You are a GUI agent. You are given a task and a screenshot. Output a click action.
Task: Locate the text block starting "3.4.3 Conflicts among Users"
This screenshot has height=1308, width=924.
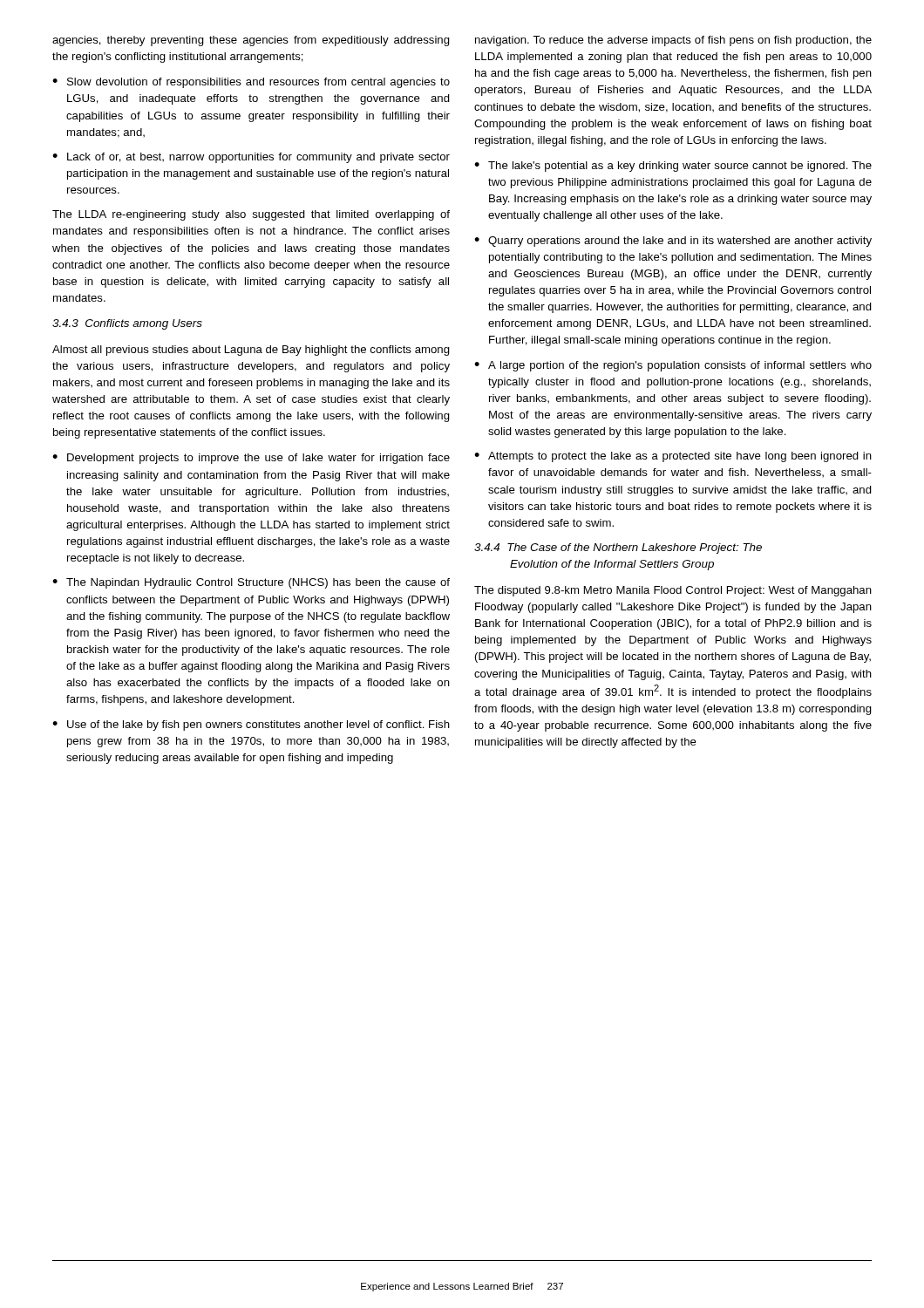point(127,324)
